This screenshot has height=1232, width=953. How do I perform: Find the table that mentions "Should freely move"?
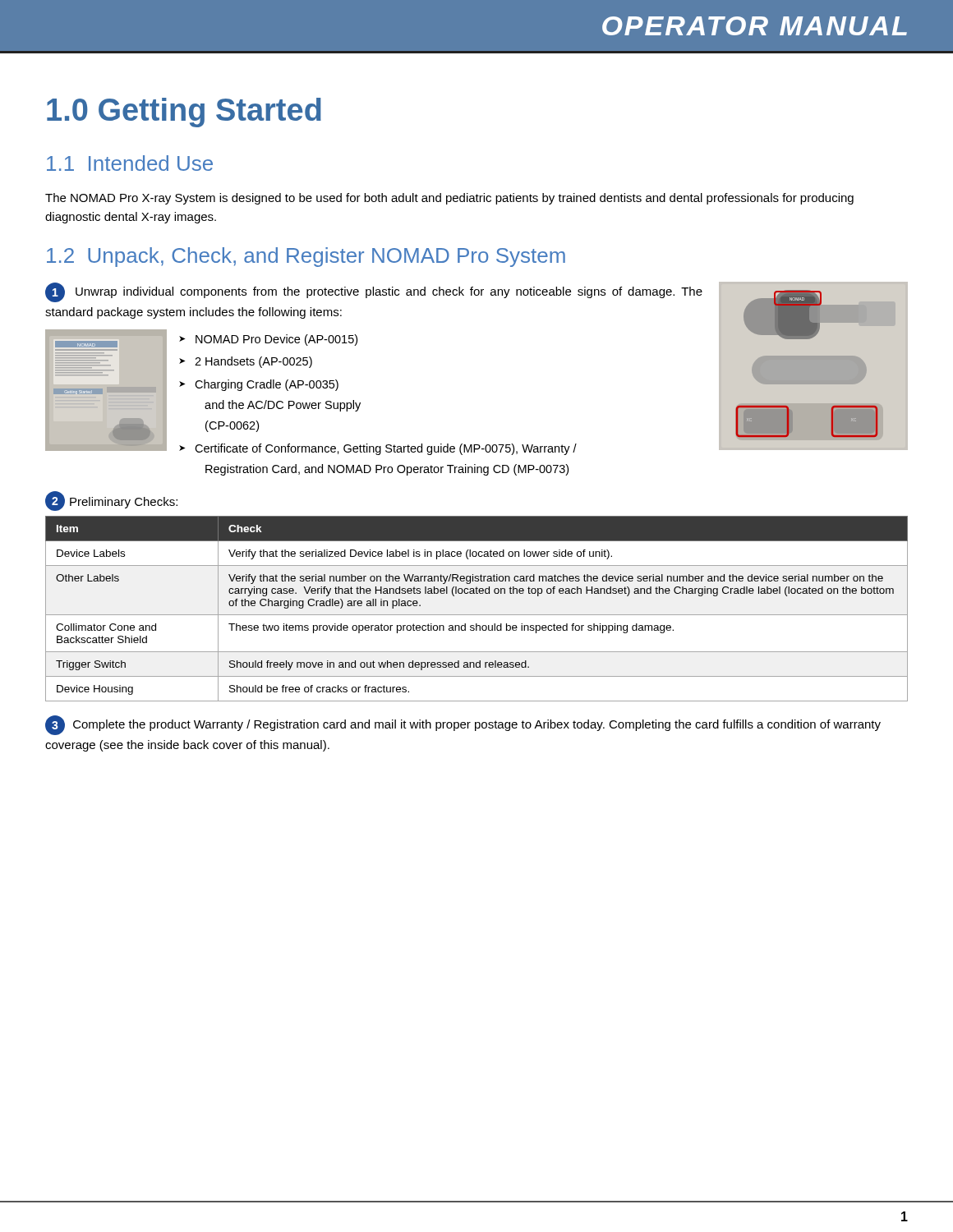(x=476, y=609)
